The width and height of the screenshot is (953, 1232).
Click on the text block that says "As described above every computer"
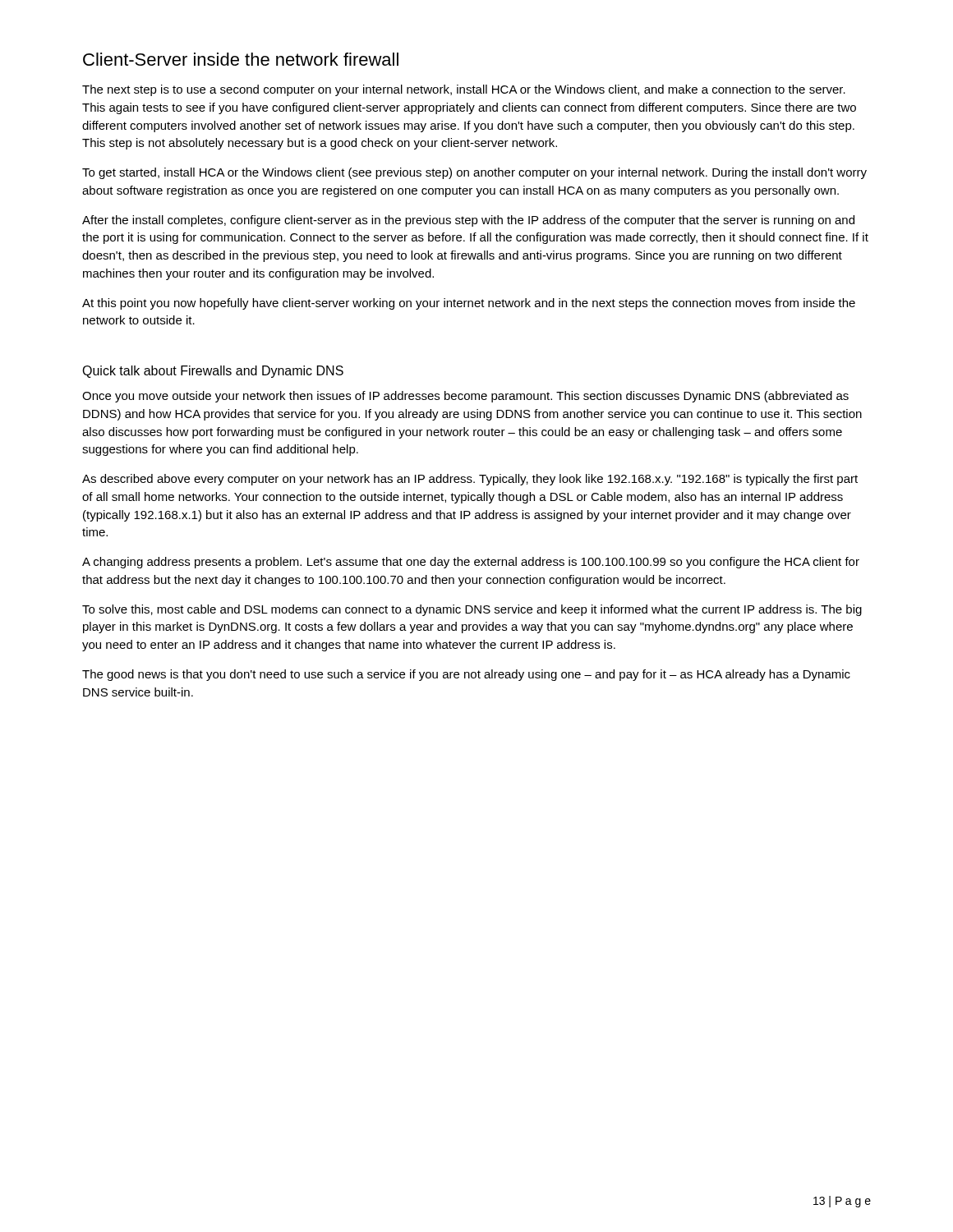pyautogui.click(x=476, y=505)
